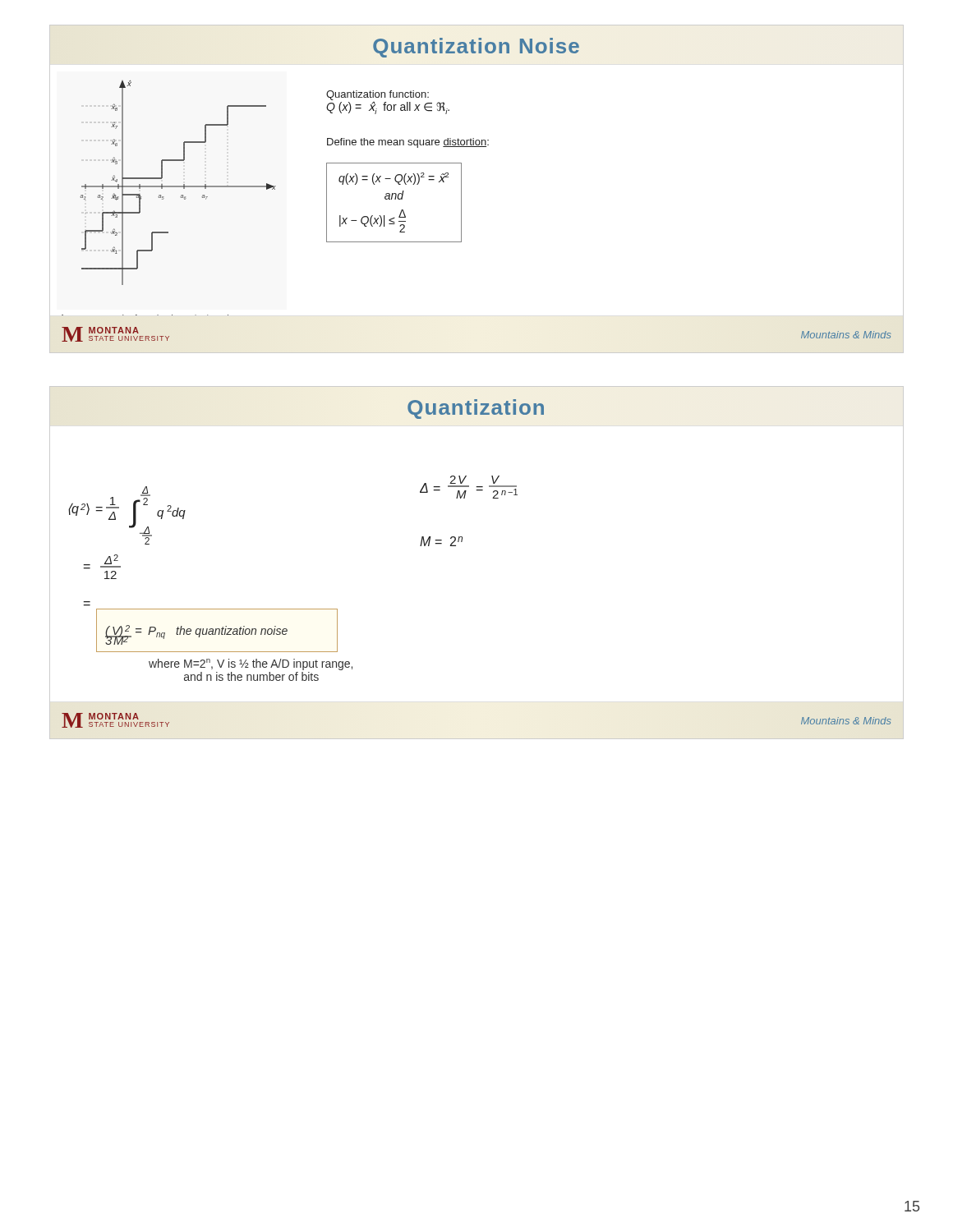Locate the text block starting "Define the mean square distortion:"

pyautogui.click(x=408, y=142)
